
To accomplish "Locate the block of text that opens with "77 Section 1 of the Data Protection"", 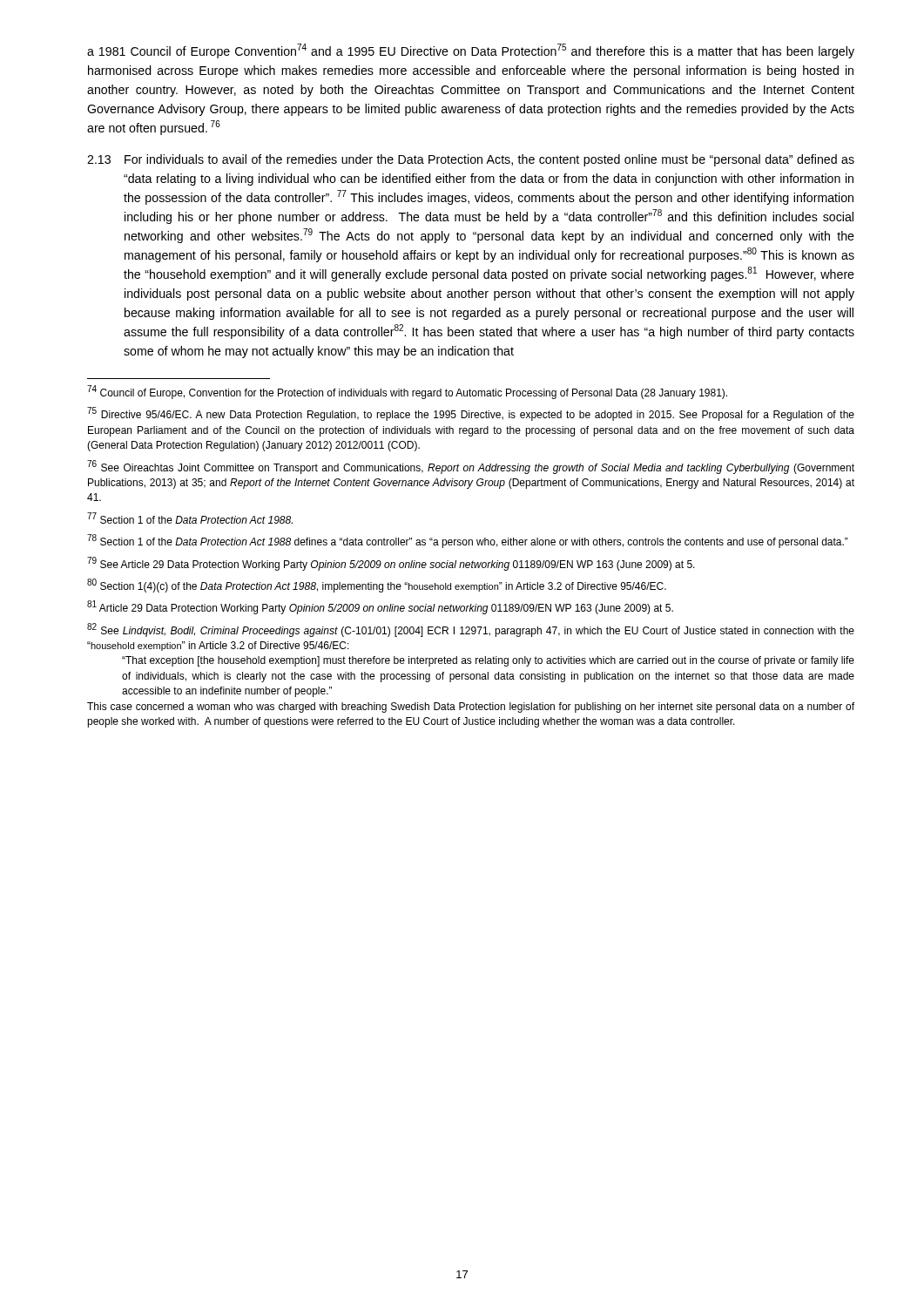I will pos(191,520).
